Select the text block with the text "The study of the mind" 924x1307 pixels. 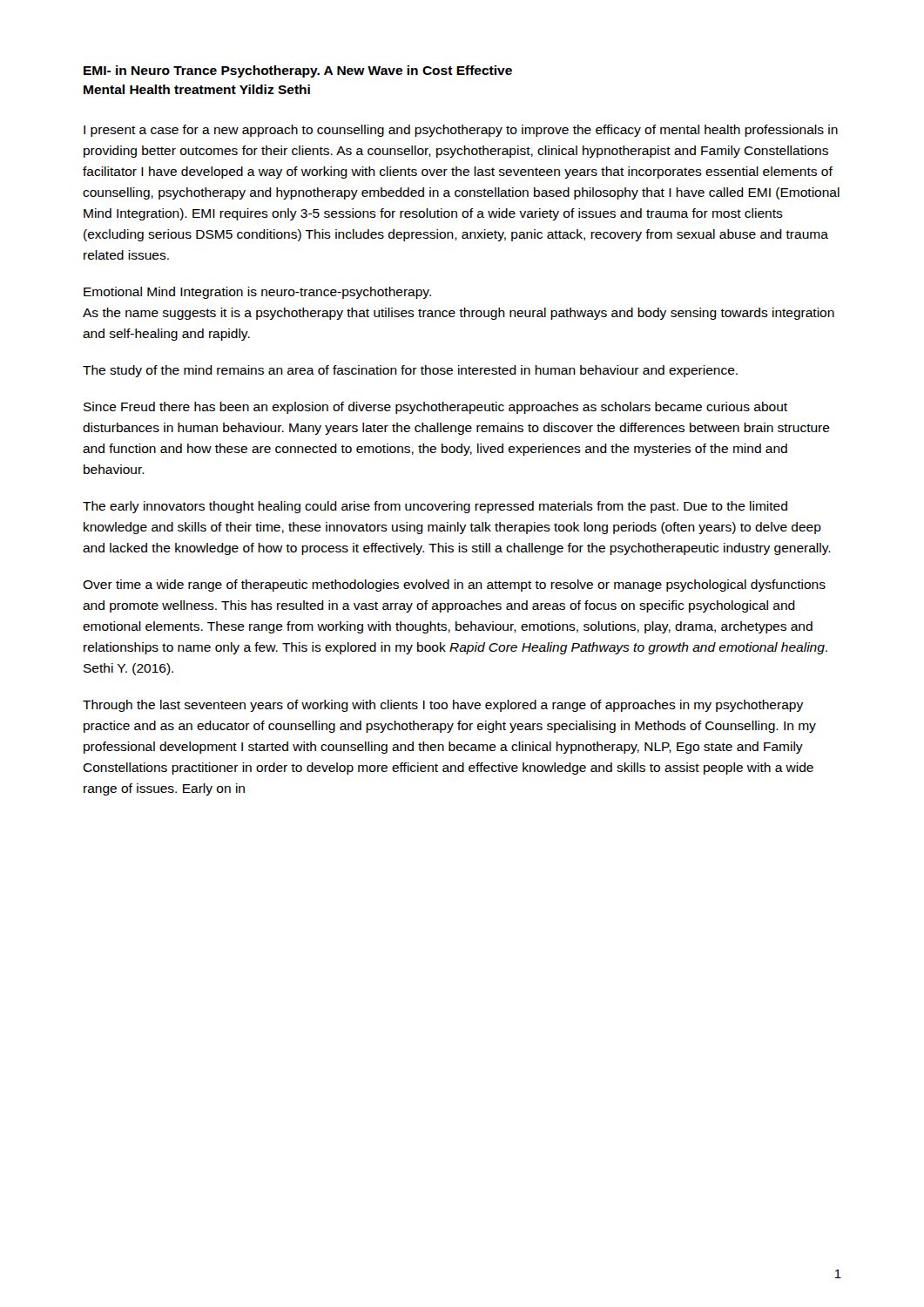[411, 370]
